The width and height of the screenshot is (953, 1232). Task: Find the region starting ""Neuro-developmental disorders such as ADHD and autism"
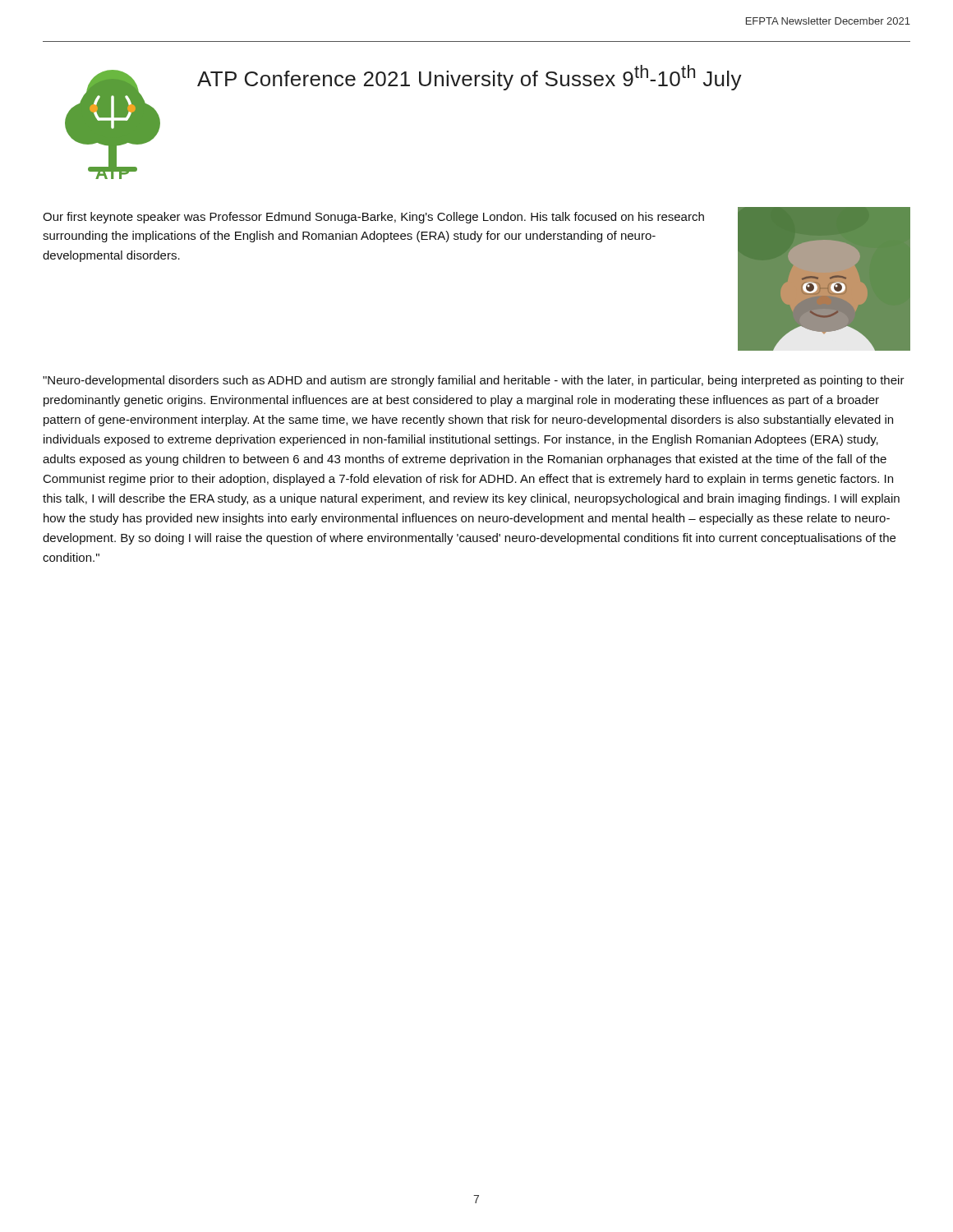click(x=473, y=469)
